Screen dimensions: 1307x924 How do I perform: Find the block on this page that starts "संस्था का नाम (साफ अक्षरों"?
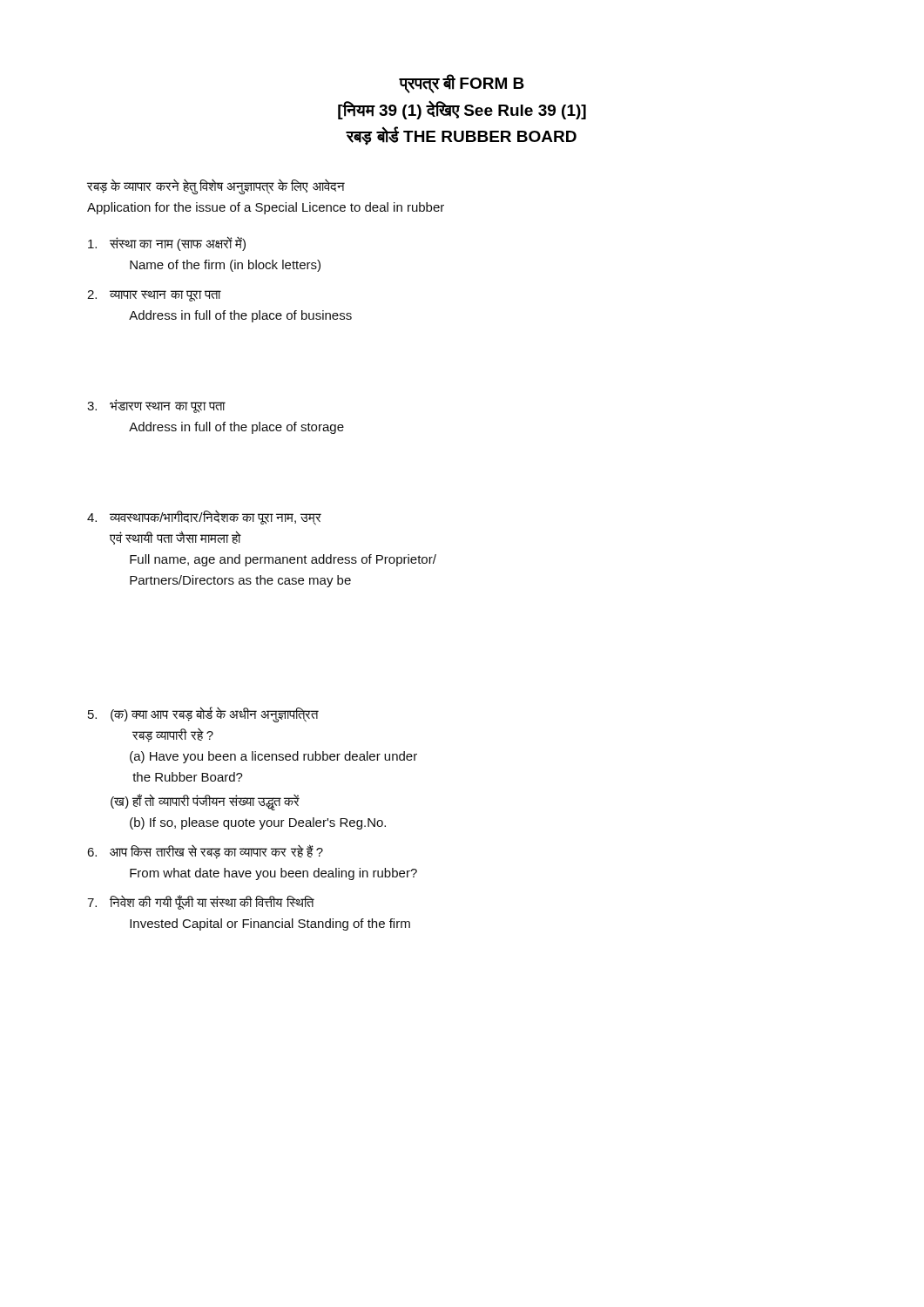click(204, 254)
